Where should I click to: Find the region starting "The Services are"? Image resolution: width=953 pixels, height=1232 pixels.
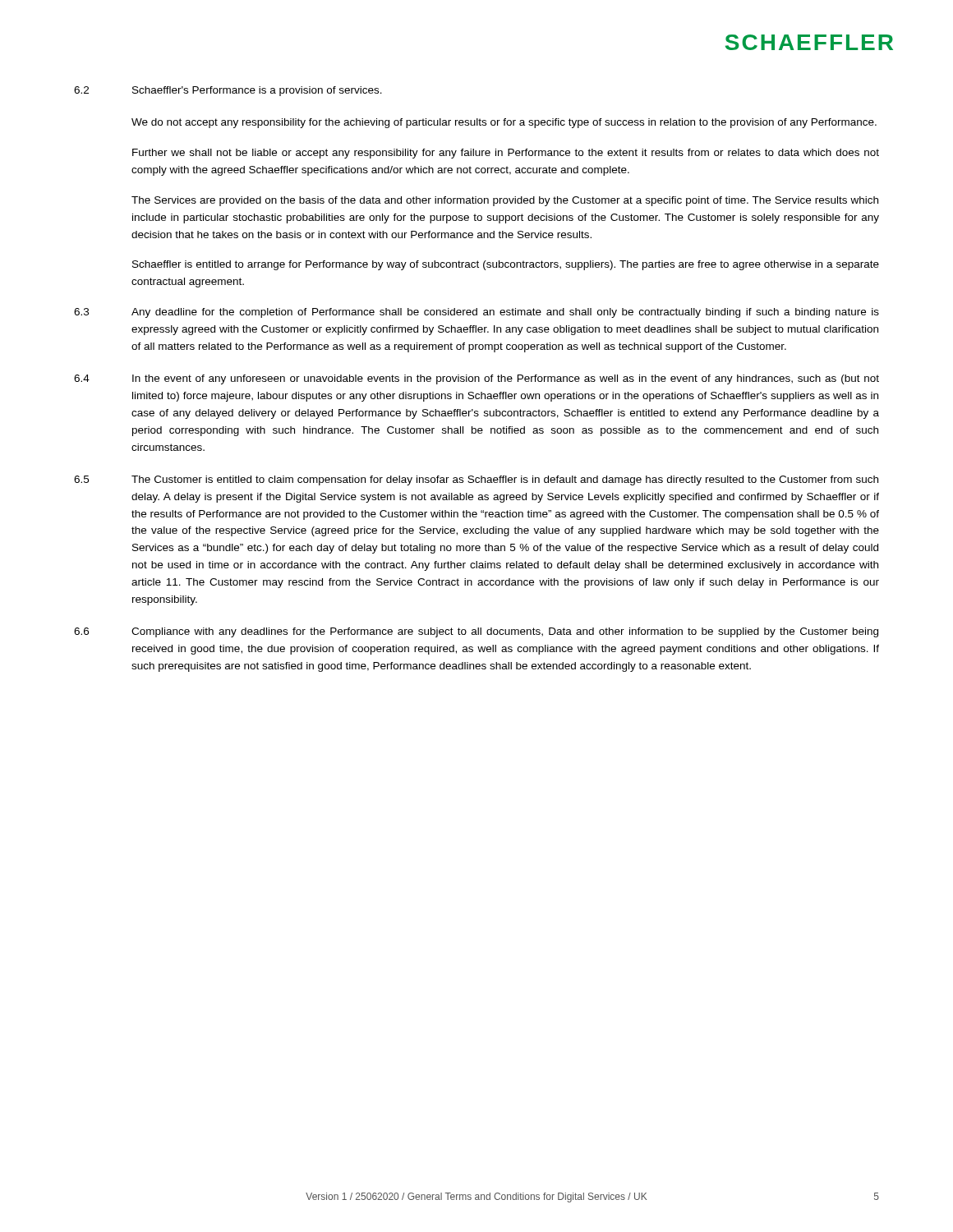click(x=505, y=217)
